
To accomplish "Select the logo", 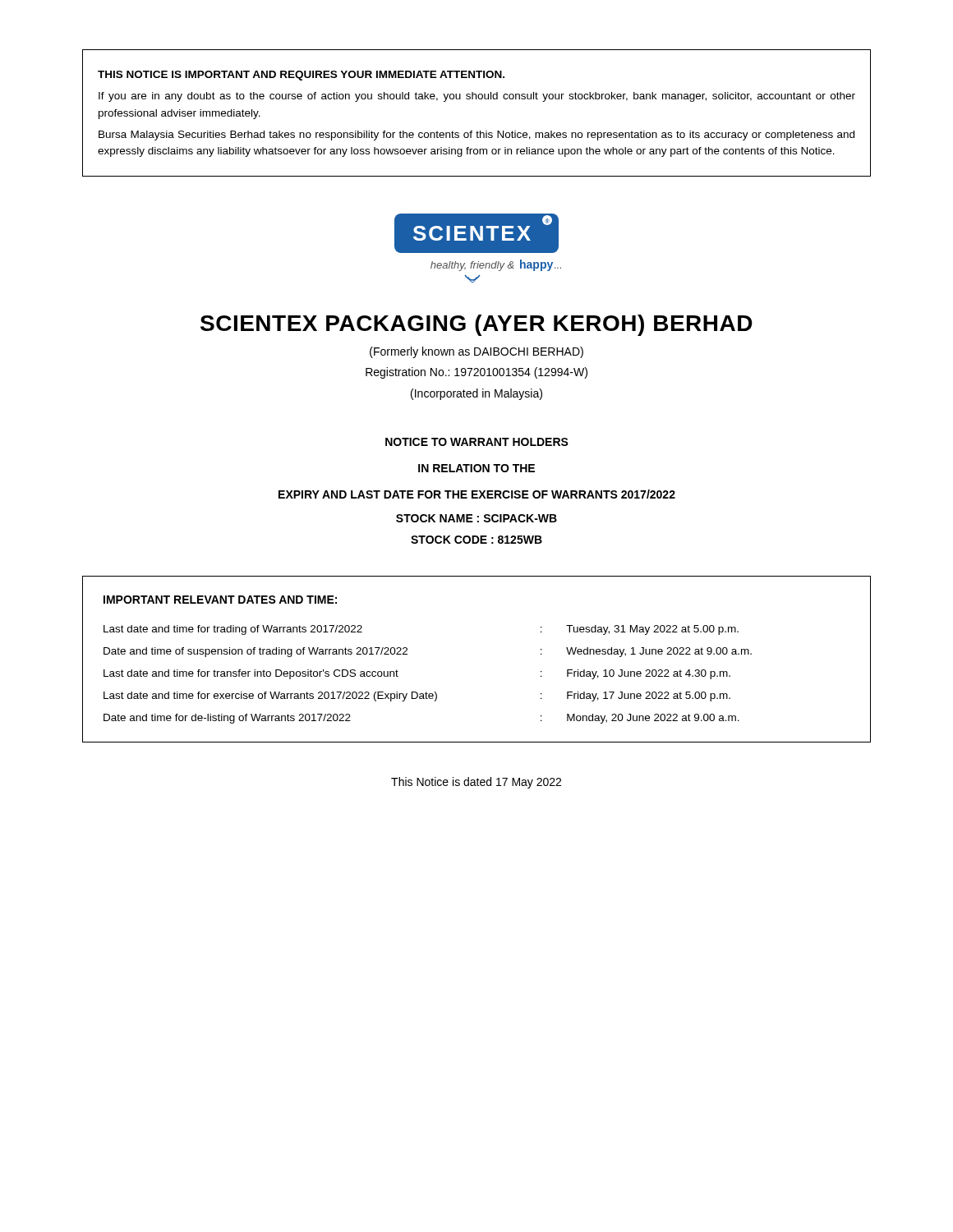I will [x=476, y=252].
